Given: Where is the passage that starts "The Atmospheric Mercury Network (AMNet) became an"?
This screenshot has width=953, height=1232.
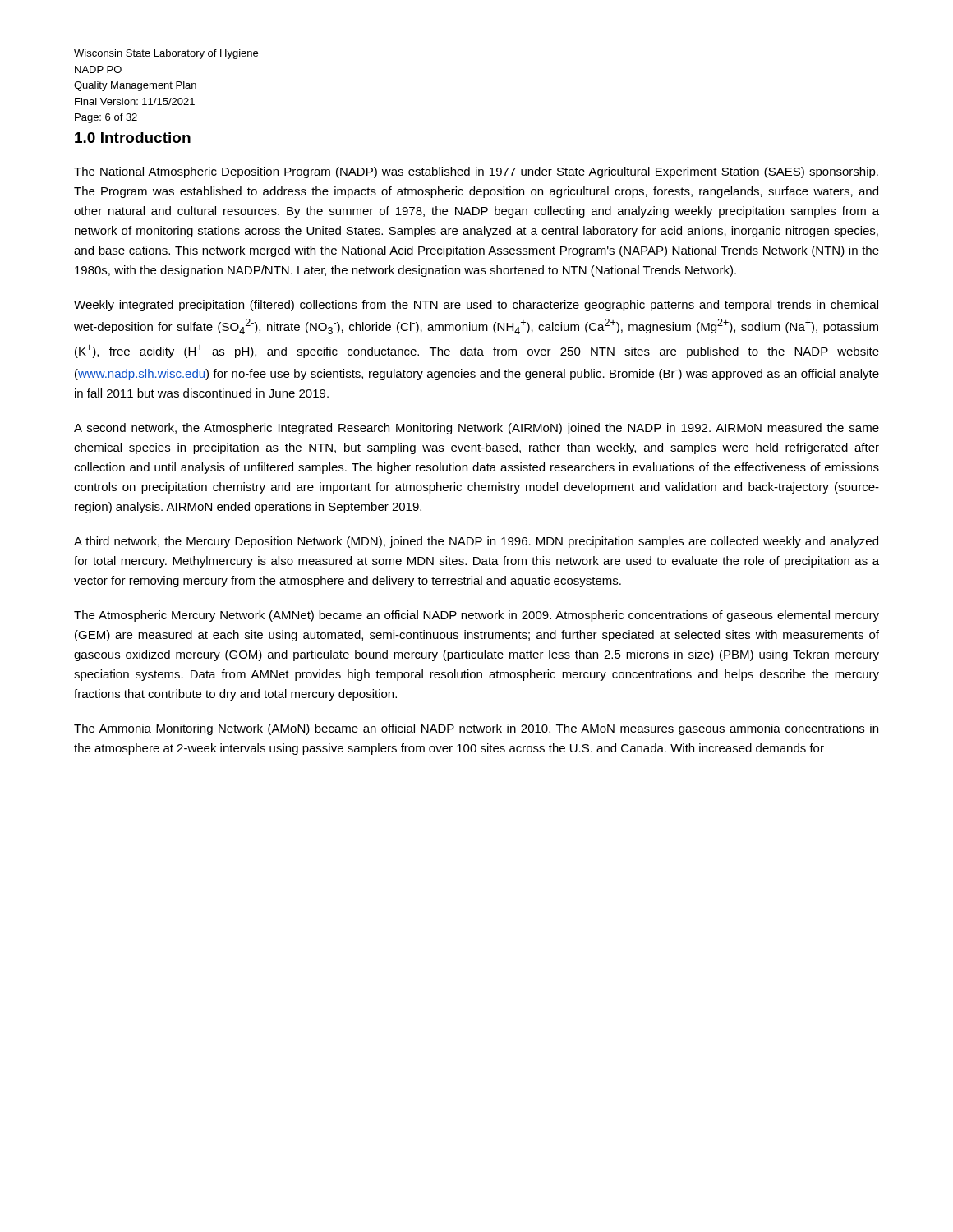Looking at the screenshot, I should [476, 654].
